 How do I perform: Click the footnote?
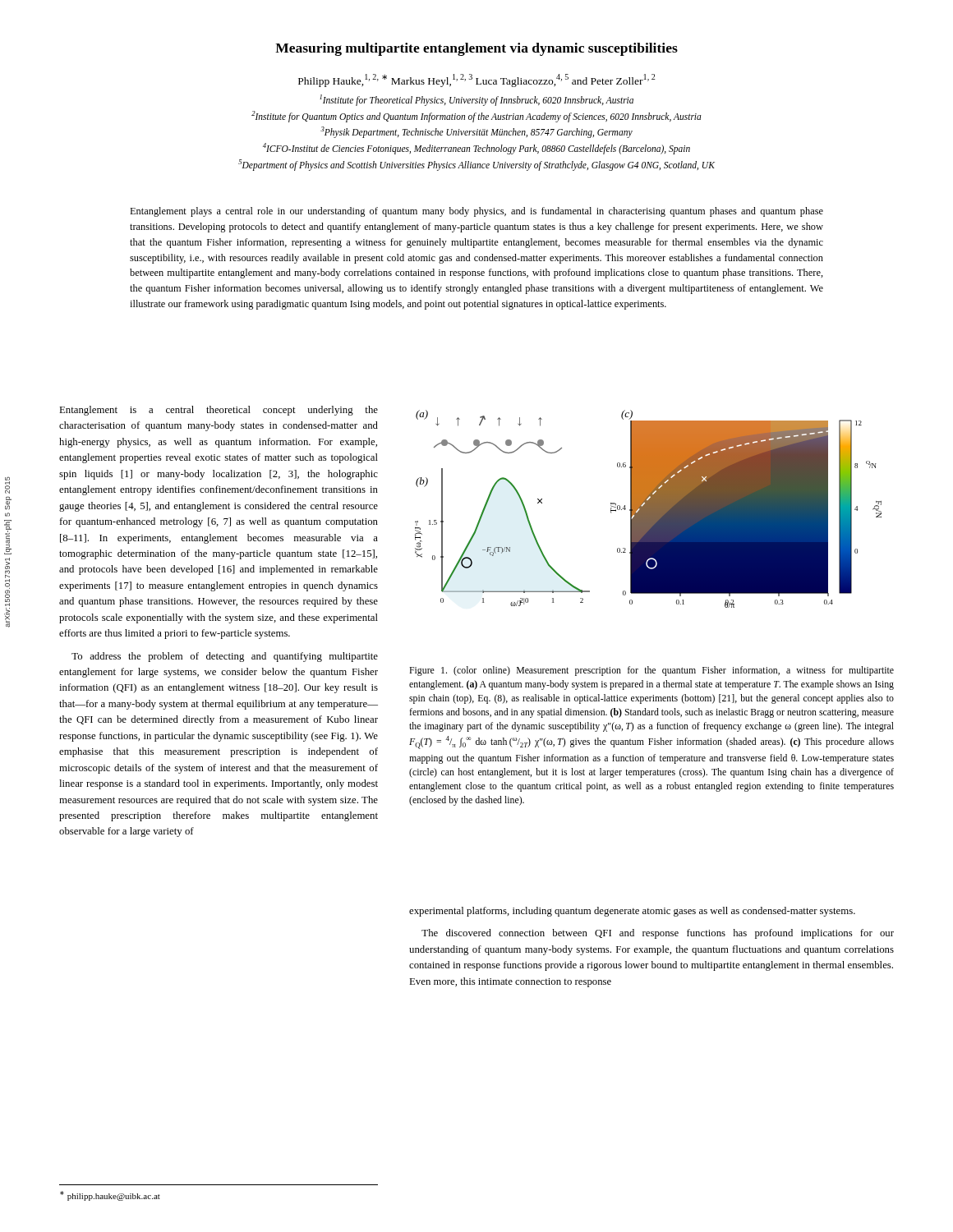click(110, 1195)
